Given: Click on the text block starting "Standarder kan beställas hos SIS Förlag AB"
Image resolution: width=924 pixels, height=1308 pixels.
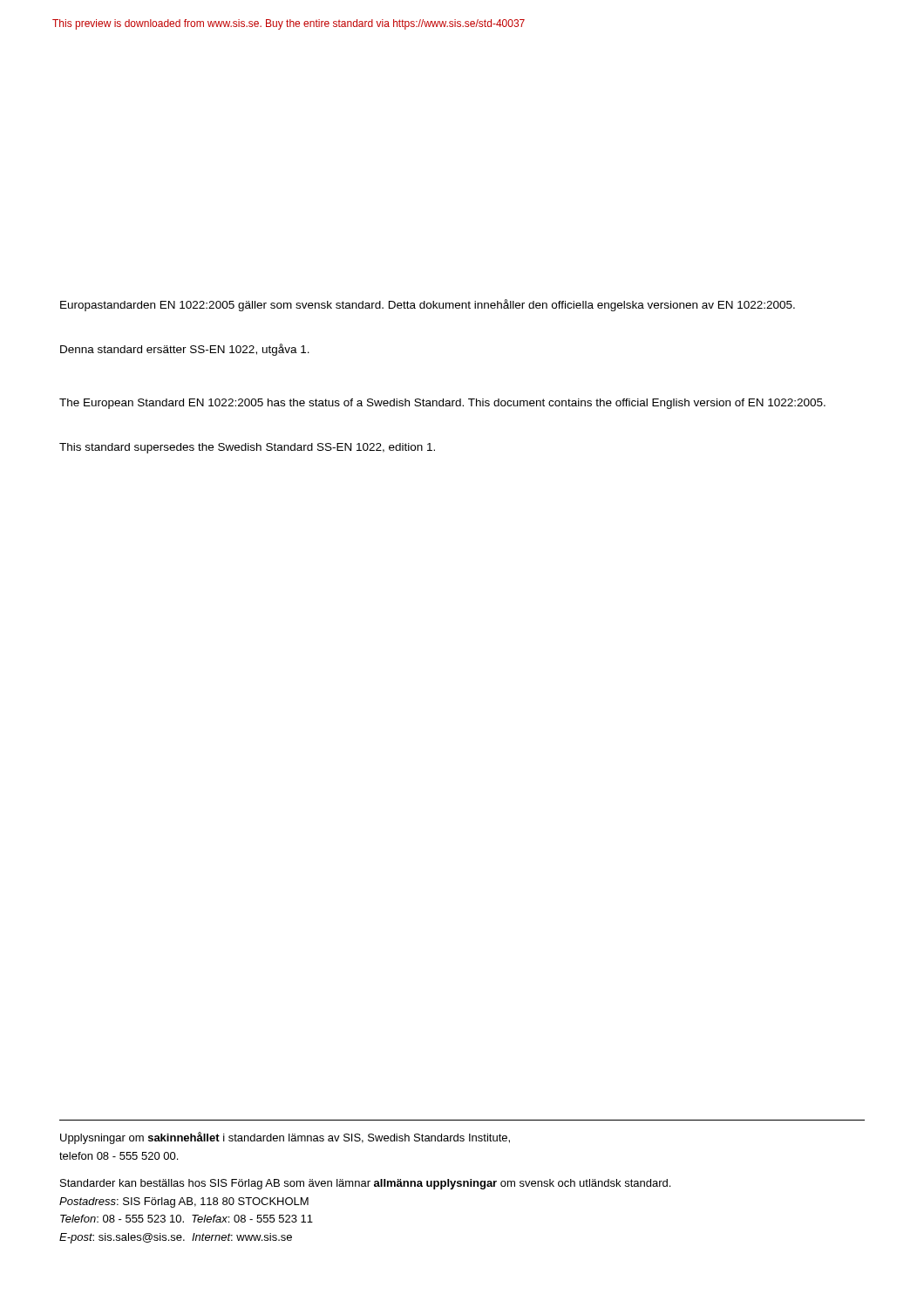Looking at the screenshot, I should tap(365, 1184).
